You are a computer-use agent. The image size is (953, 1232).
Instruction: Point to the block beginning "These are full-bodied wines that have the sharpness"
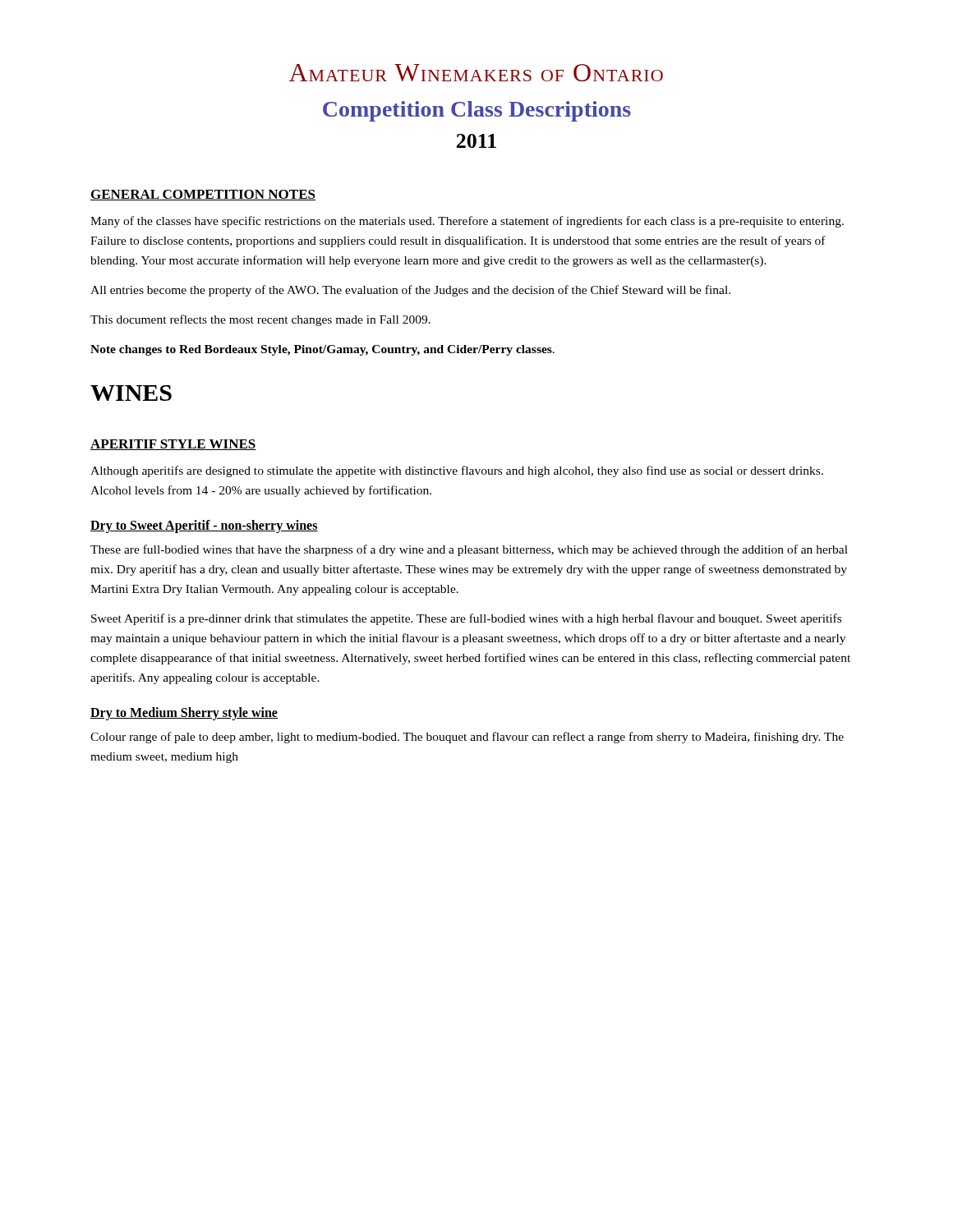pyautogui.click(x=469, y=569)
